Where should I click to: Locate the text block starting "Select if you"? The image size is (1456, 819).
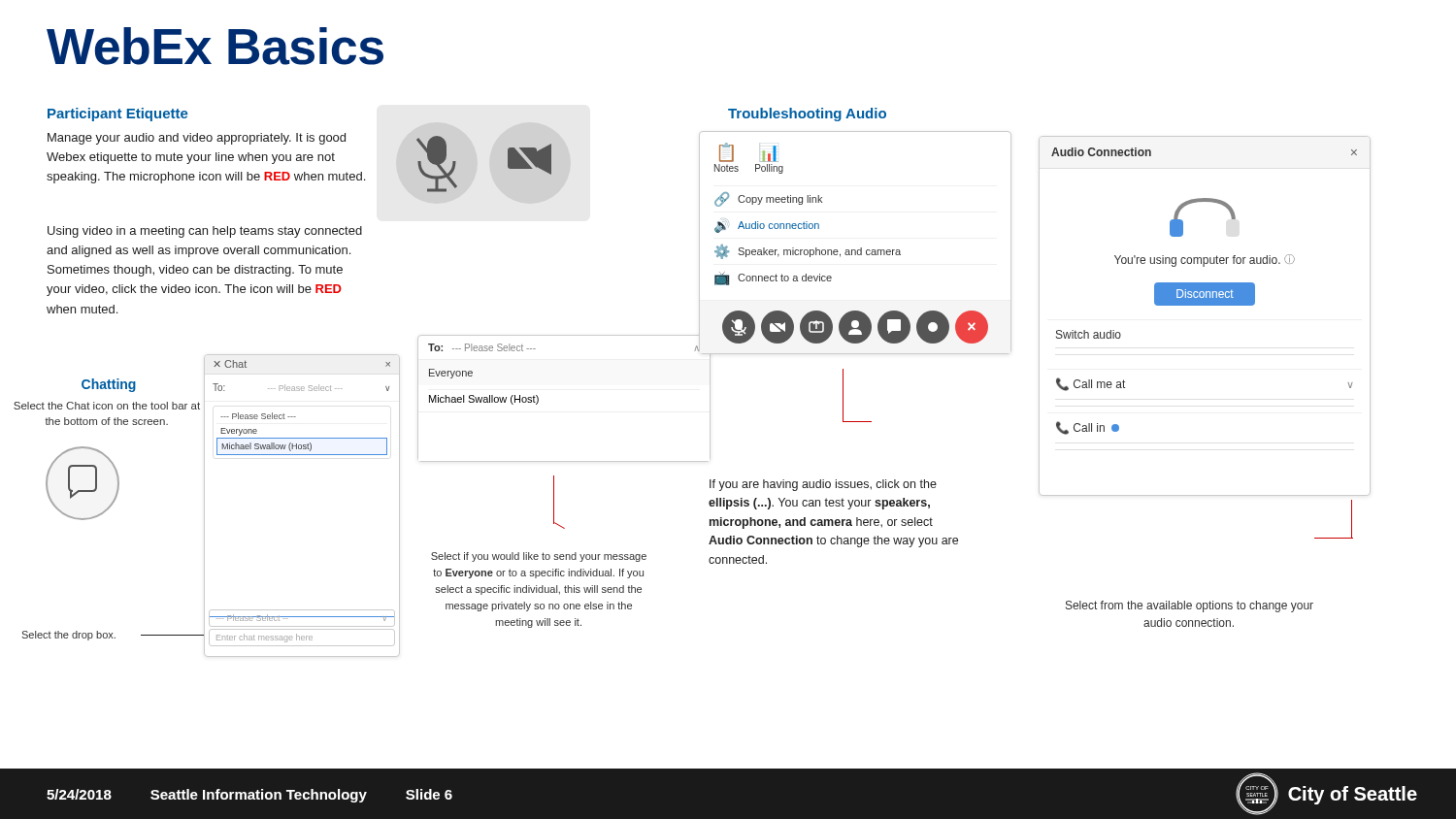539,589
